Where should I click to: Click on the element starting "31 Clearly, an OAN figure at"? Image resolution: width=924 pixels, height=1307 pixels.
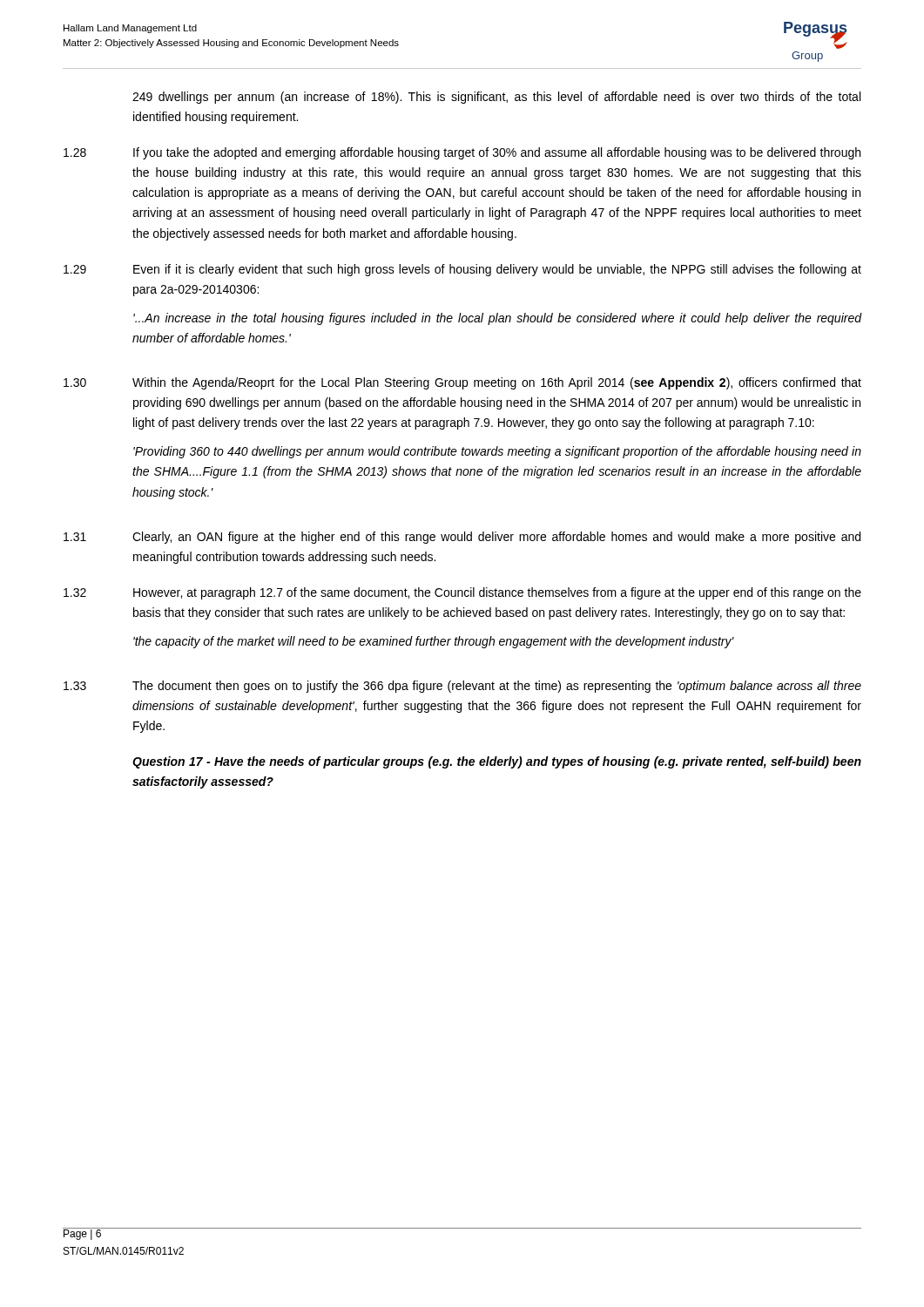pos(462,547)
